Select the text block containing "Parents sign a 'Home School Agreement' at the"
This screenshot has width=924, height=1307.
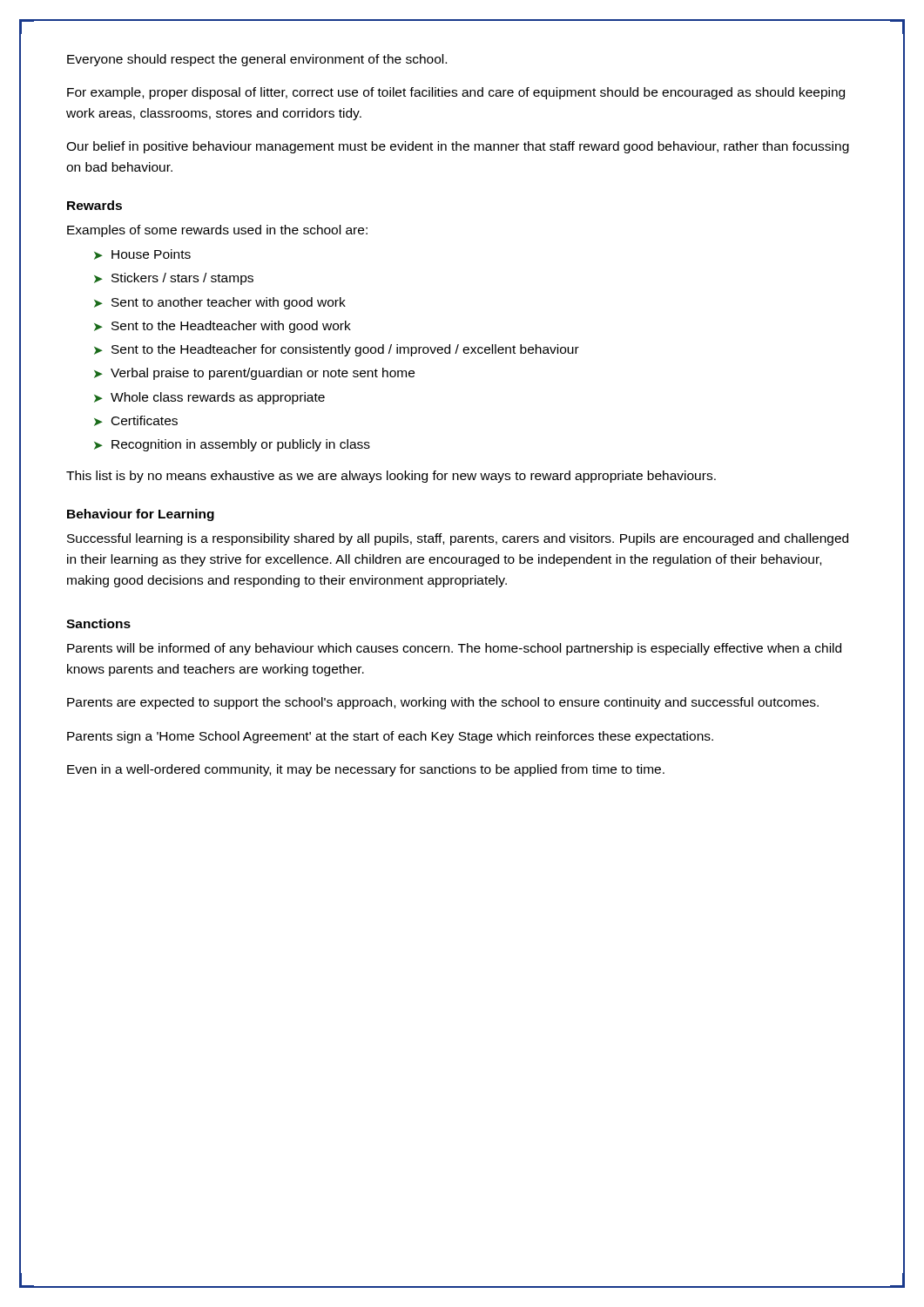click(390, 735)
